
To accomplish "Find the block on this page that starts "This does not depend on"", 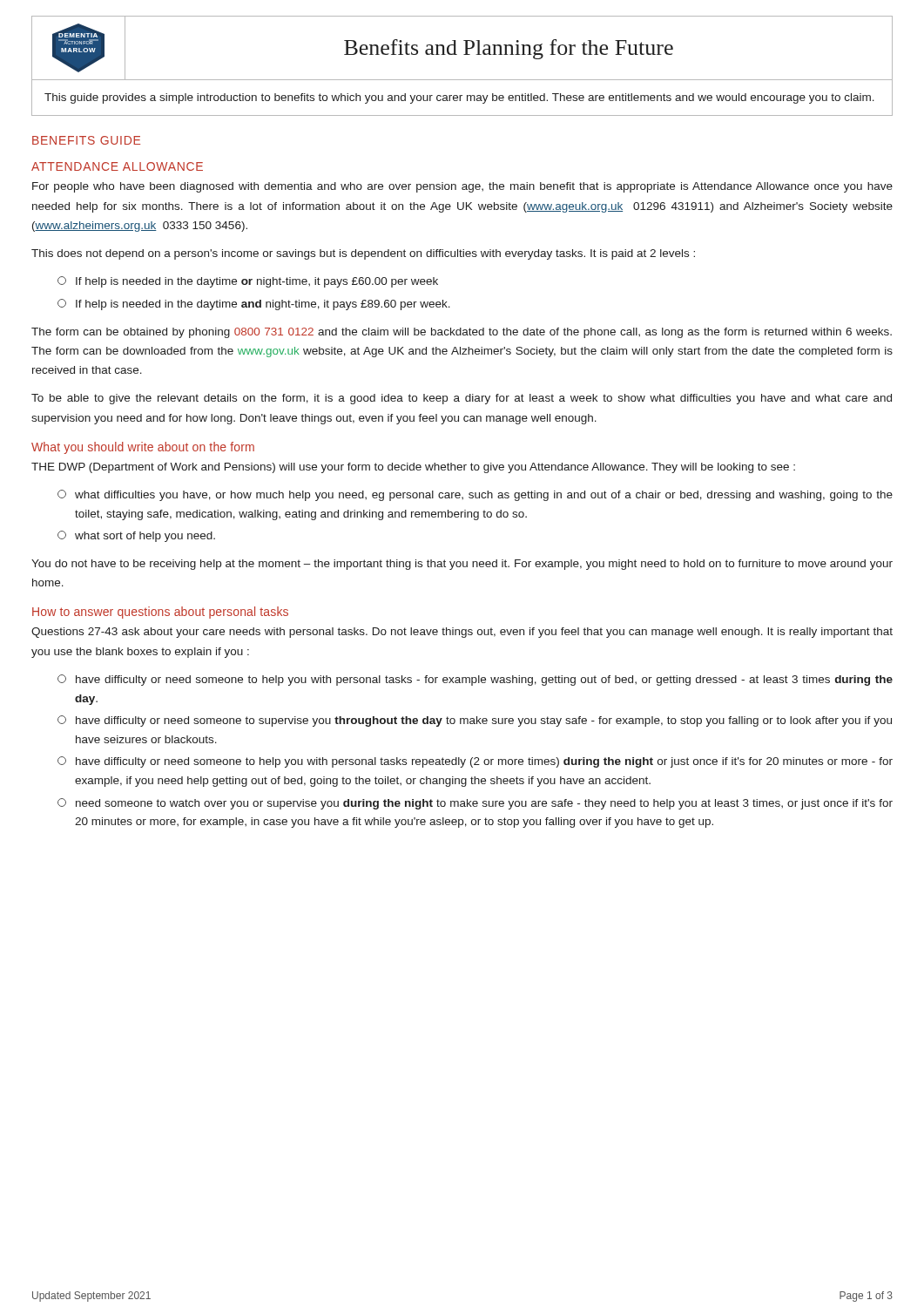I will point(462,254).
